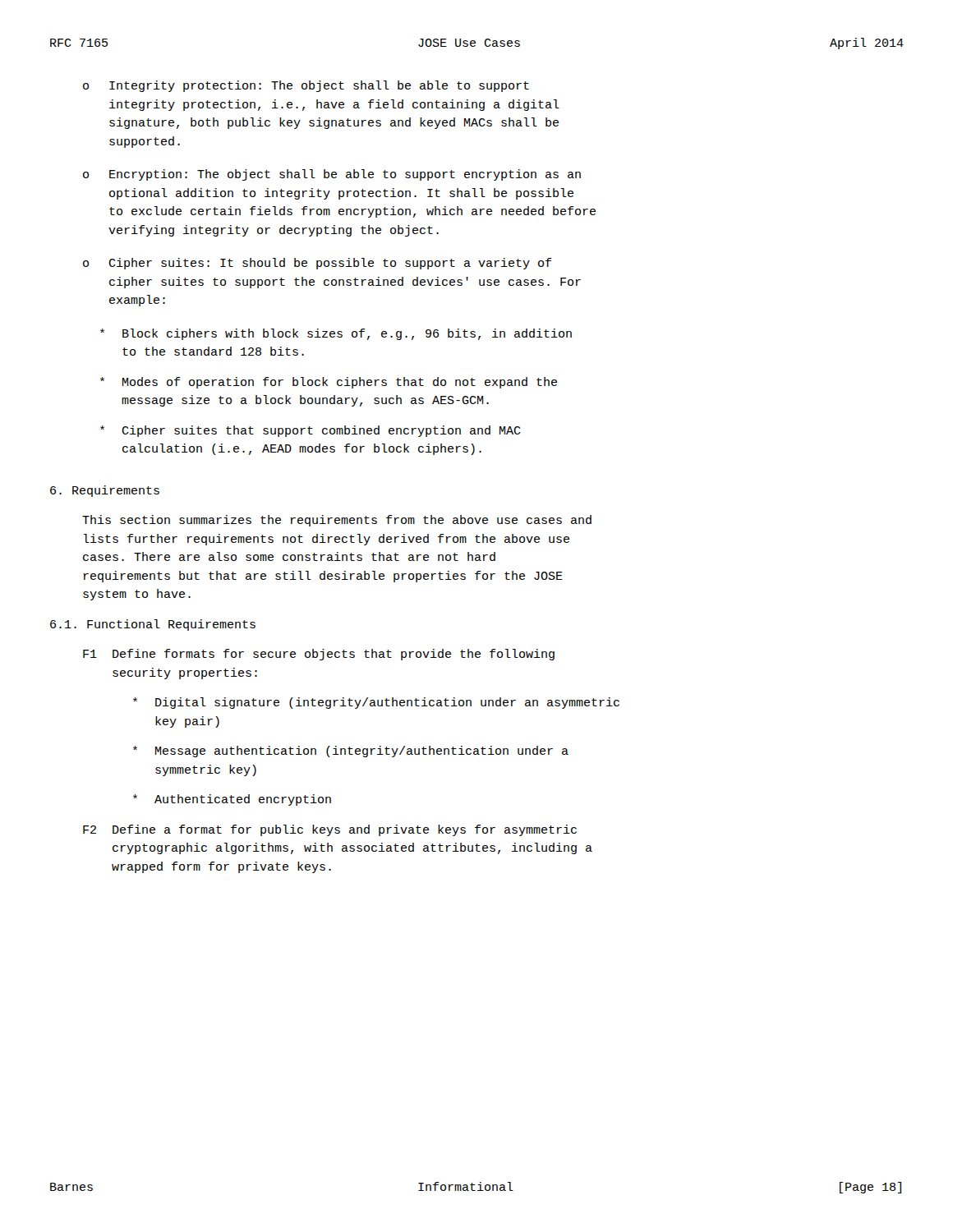The height and width of the screenshot is (1232, 953).
Task: Navigate to the element starting "F1 Define formats for"
Action: click(x=493, y=665)
